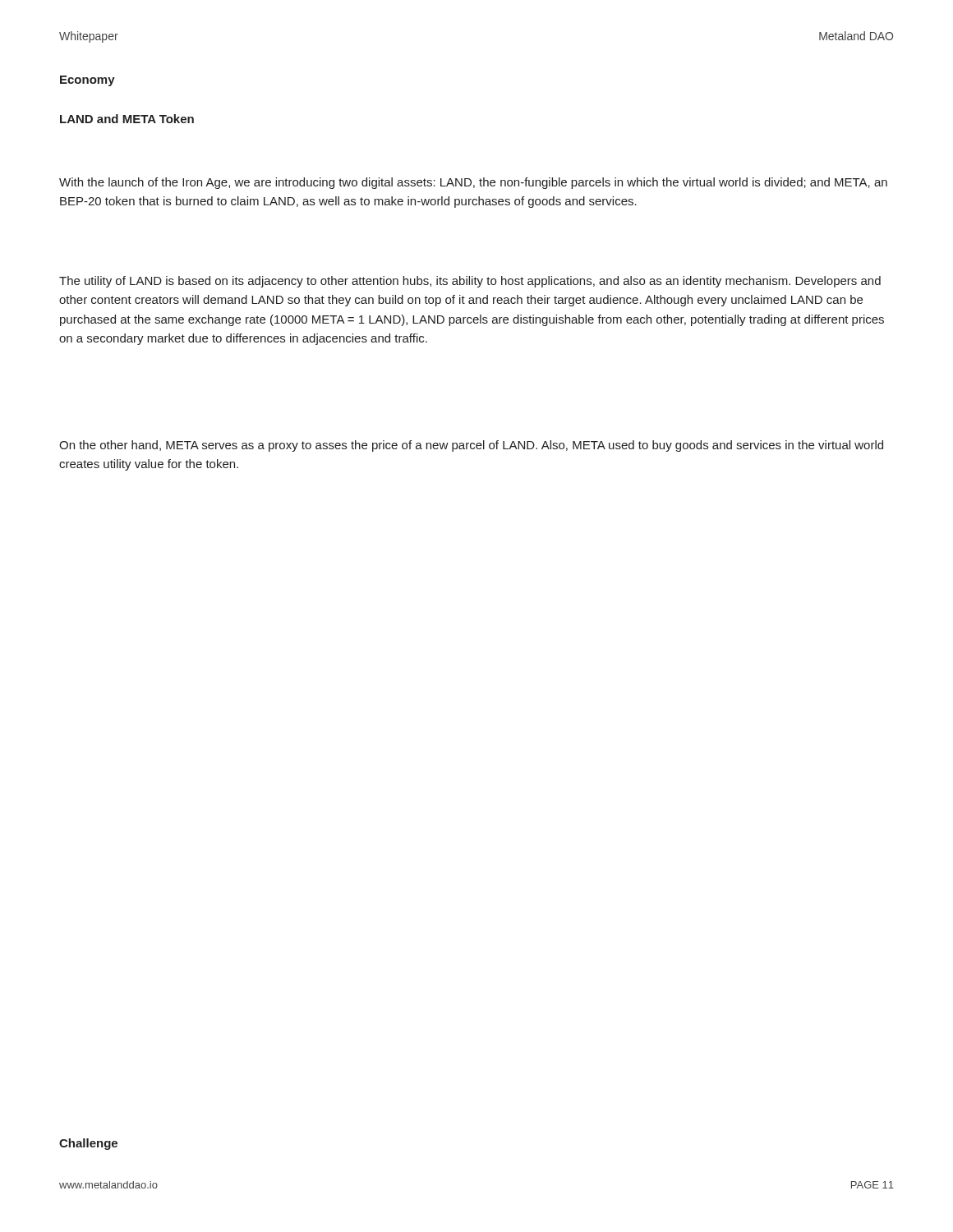The image size is (953, 1232).
Task: Click on the text block with the text "On the other"
Action: (x=472, y=454)
